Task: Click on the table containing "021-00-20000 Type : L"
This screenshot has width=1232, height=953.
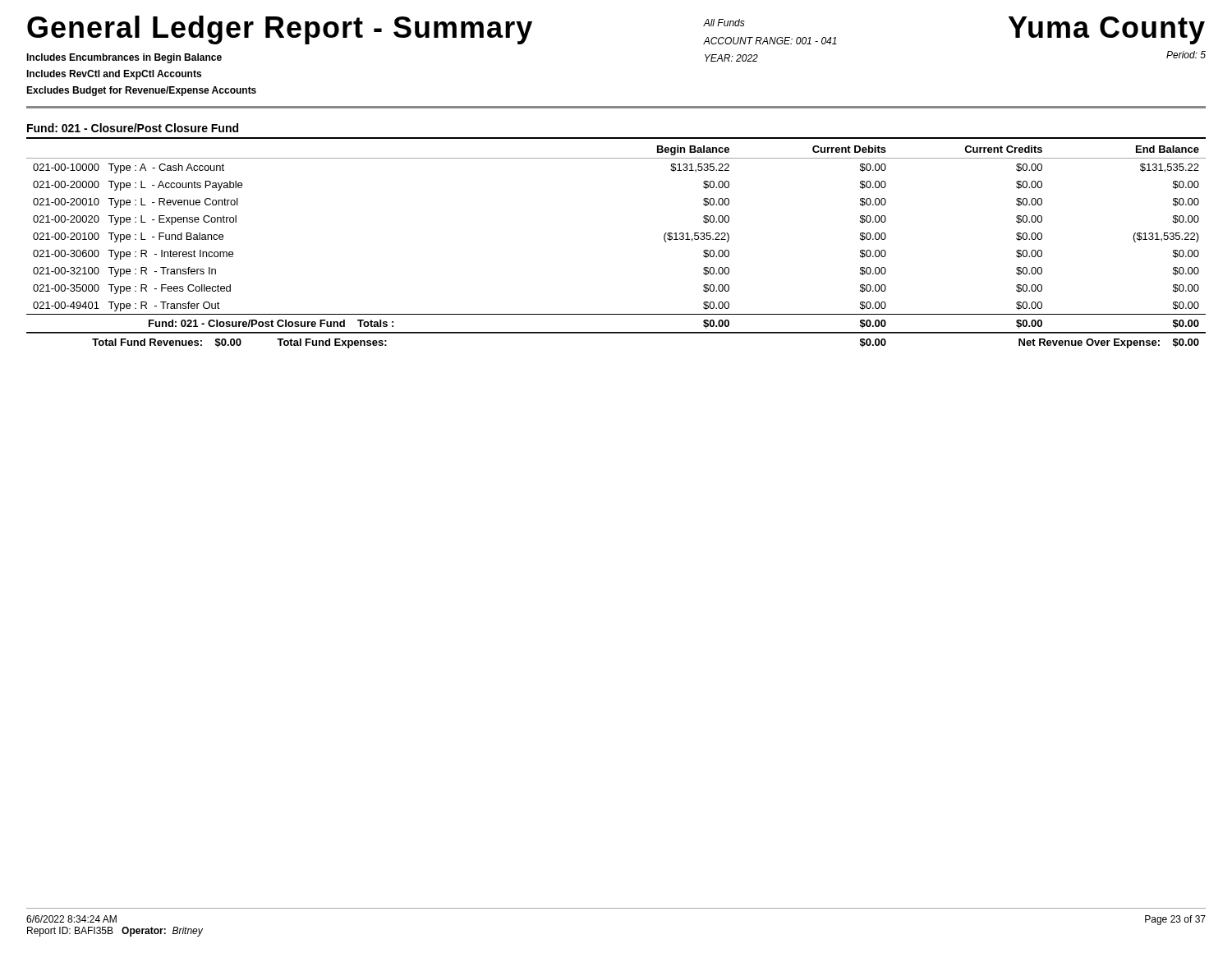Action: 616,245
